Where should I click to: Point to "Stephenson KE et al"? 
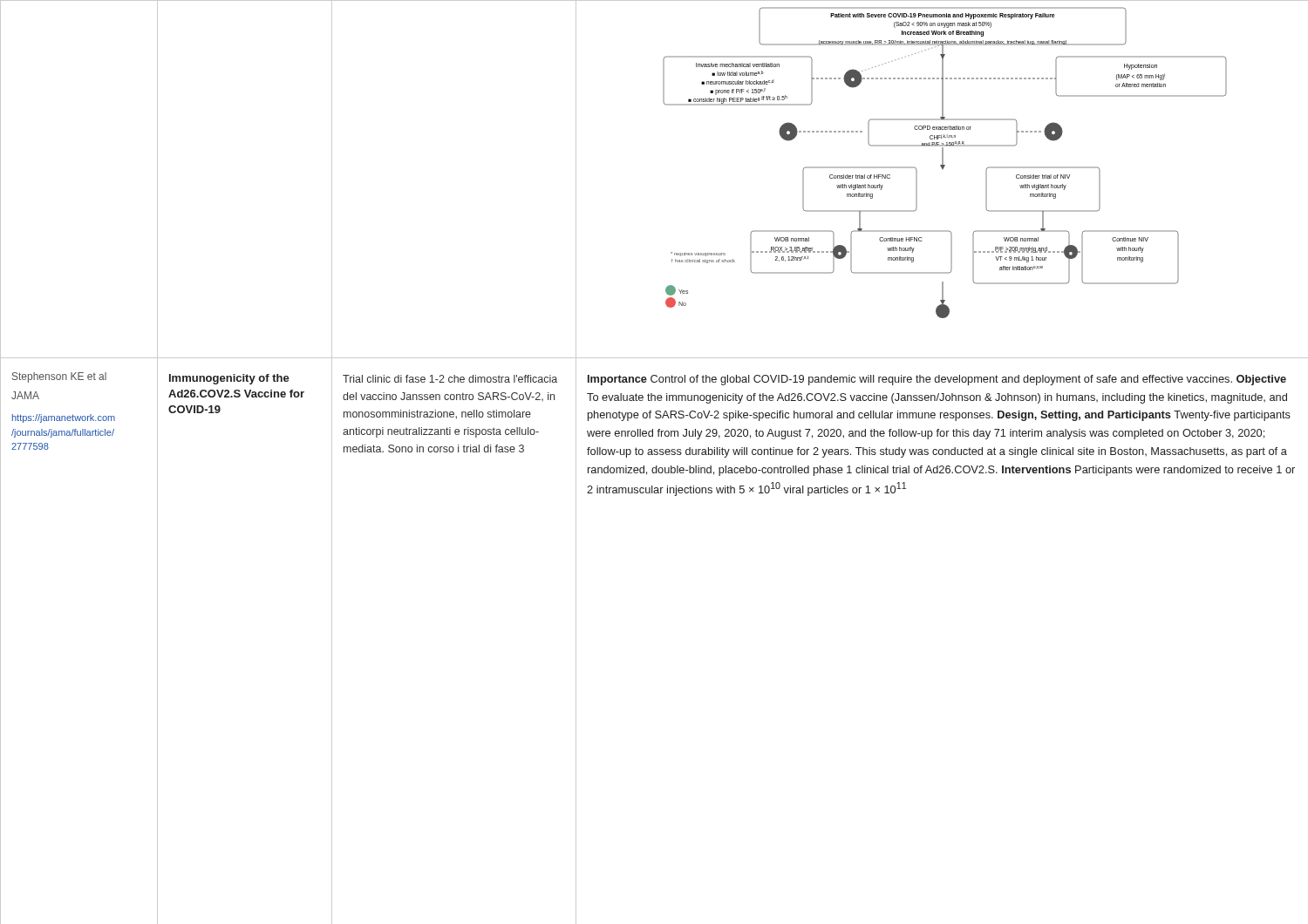(x=59, y=377)
